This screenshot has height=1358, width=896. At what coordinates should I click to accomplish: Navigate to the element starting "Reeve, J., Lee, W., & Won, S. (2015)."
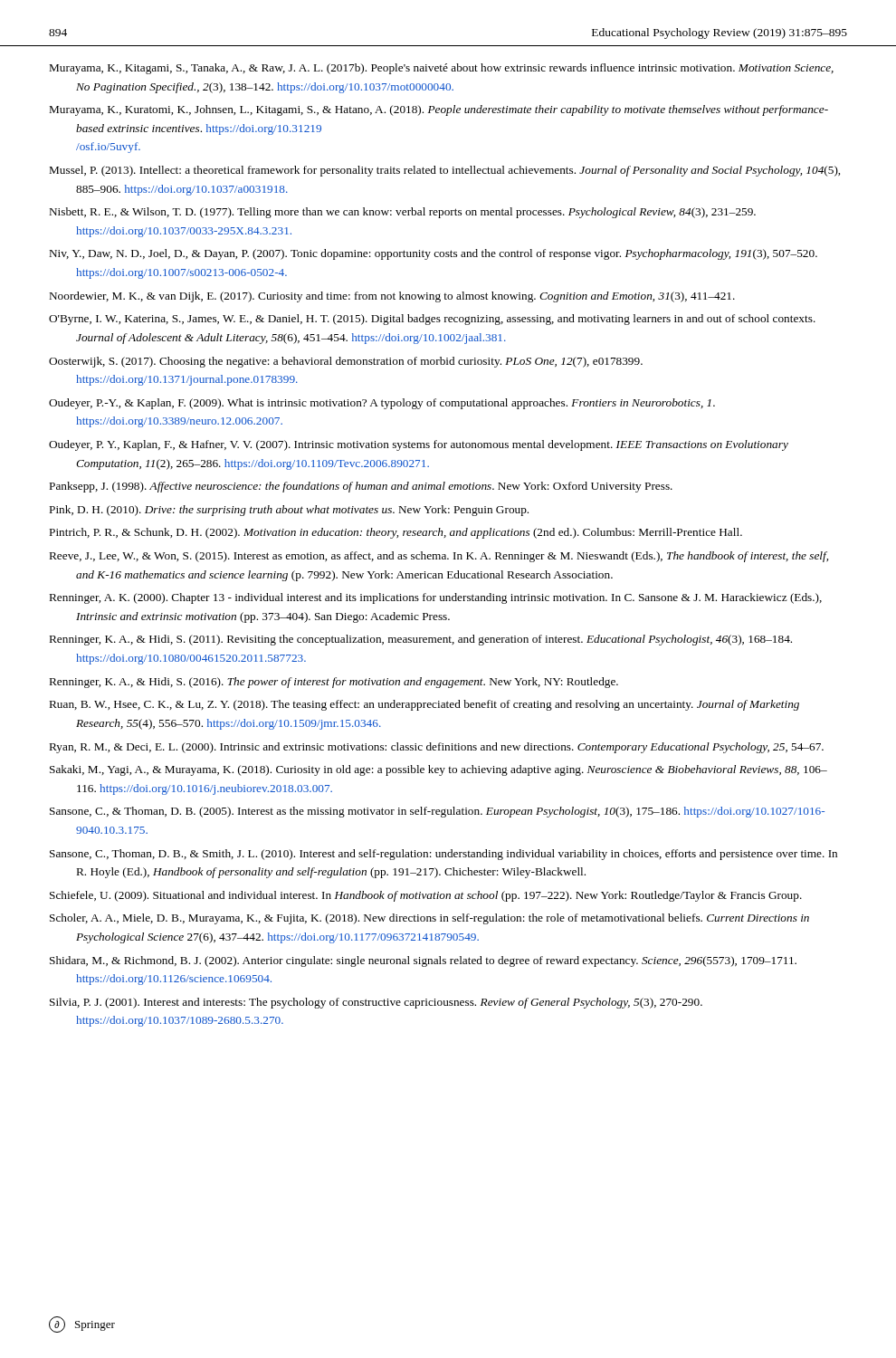(439, 565)
